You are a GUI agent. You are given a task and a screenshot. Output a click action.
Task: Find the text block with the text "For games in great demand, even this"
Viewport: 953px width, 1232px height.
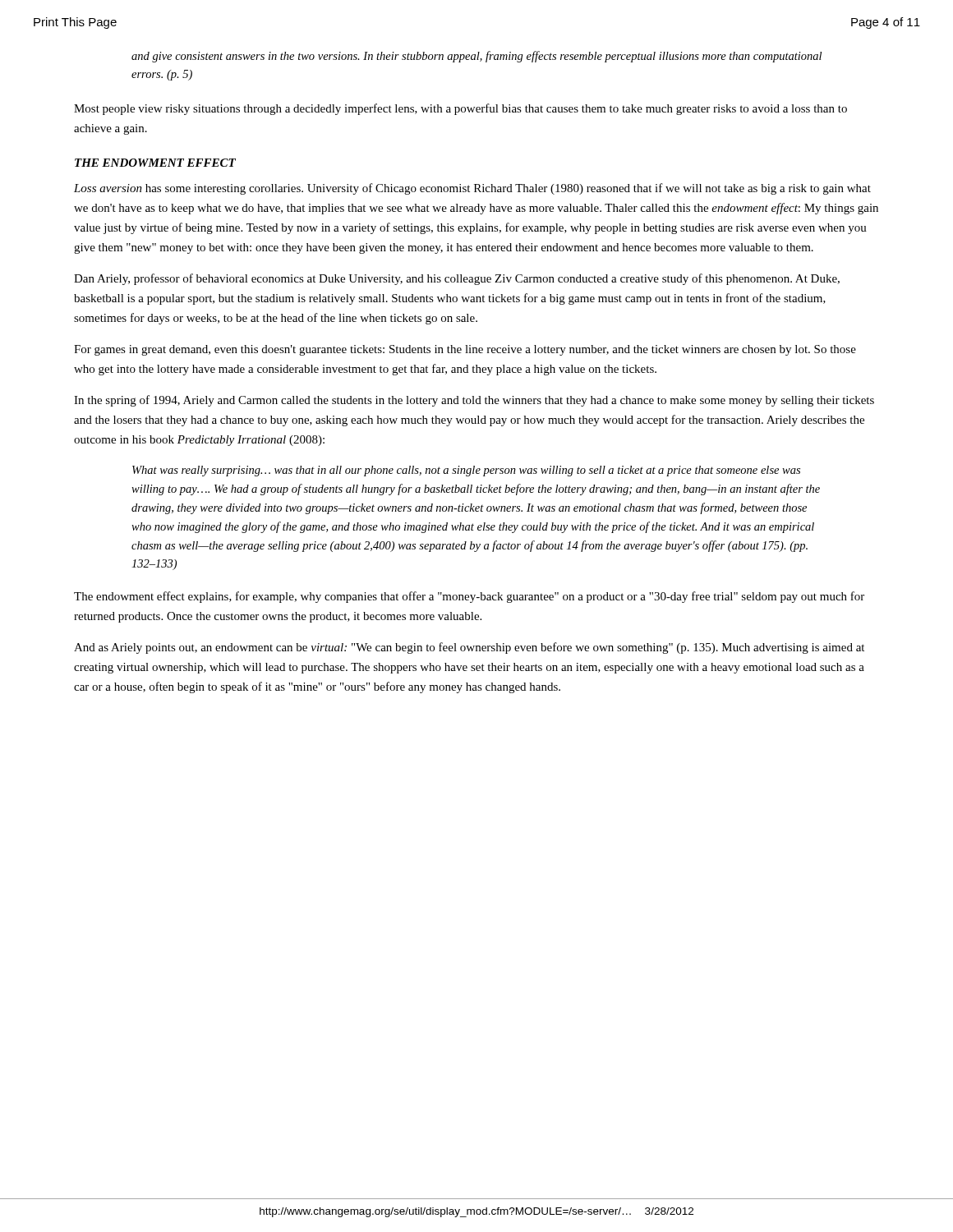tap(476, 359)
